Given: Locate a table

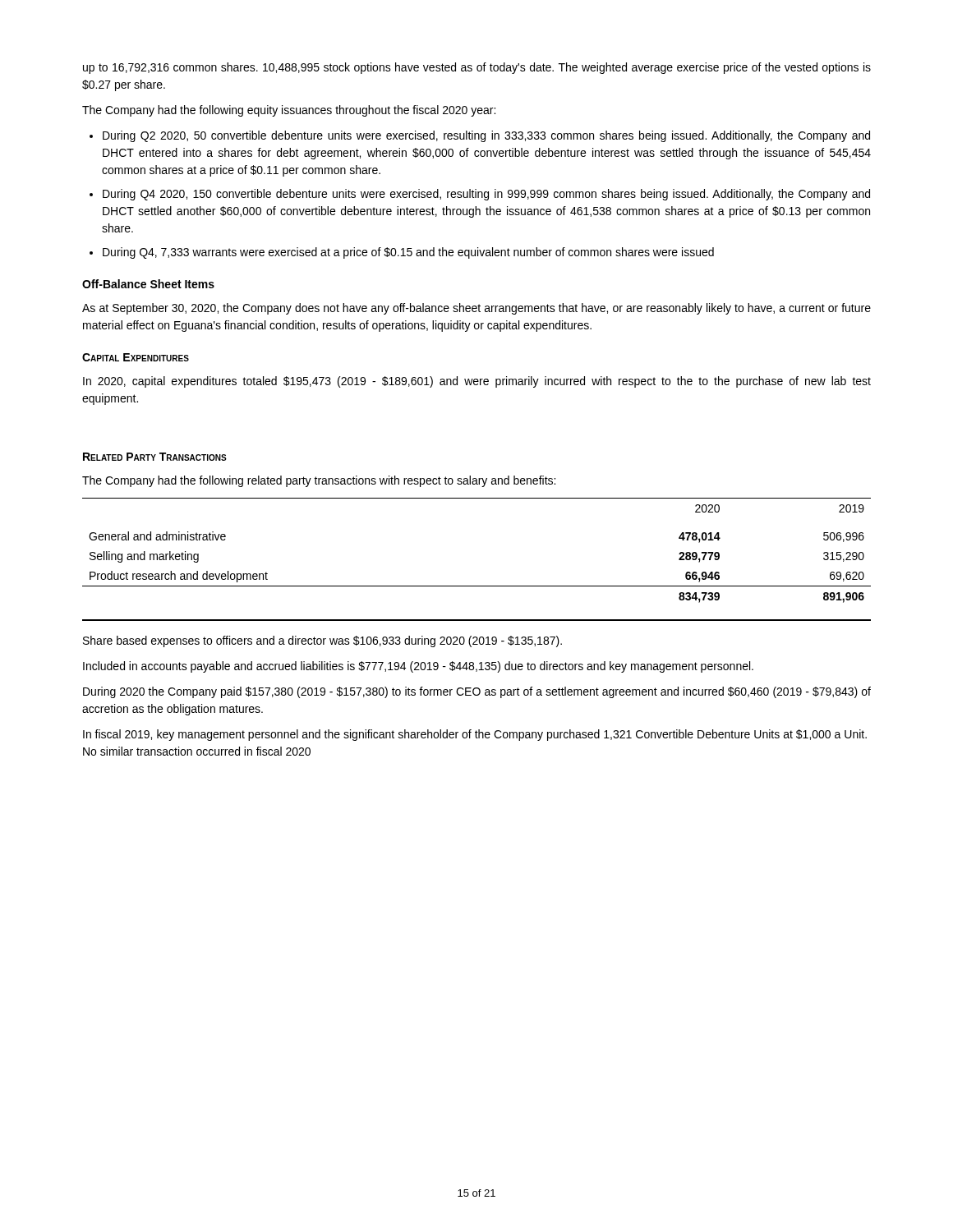Looking at the screenshot, I should click(x=476, y=559).
